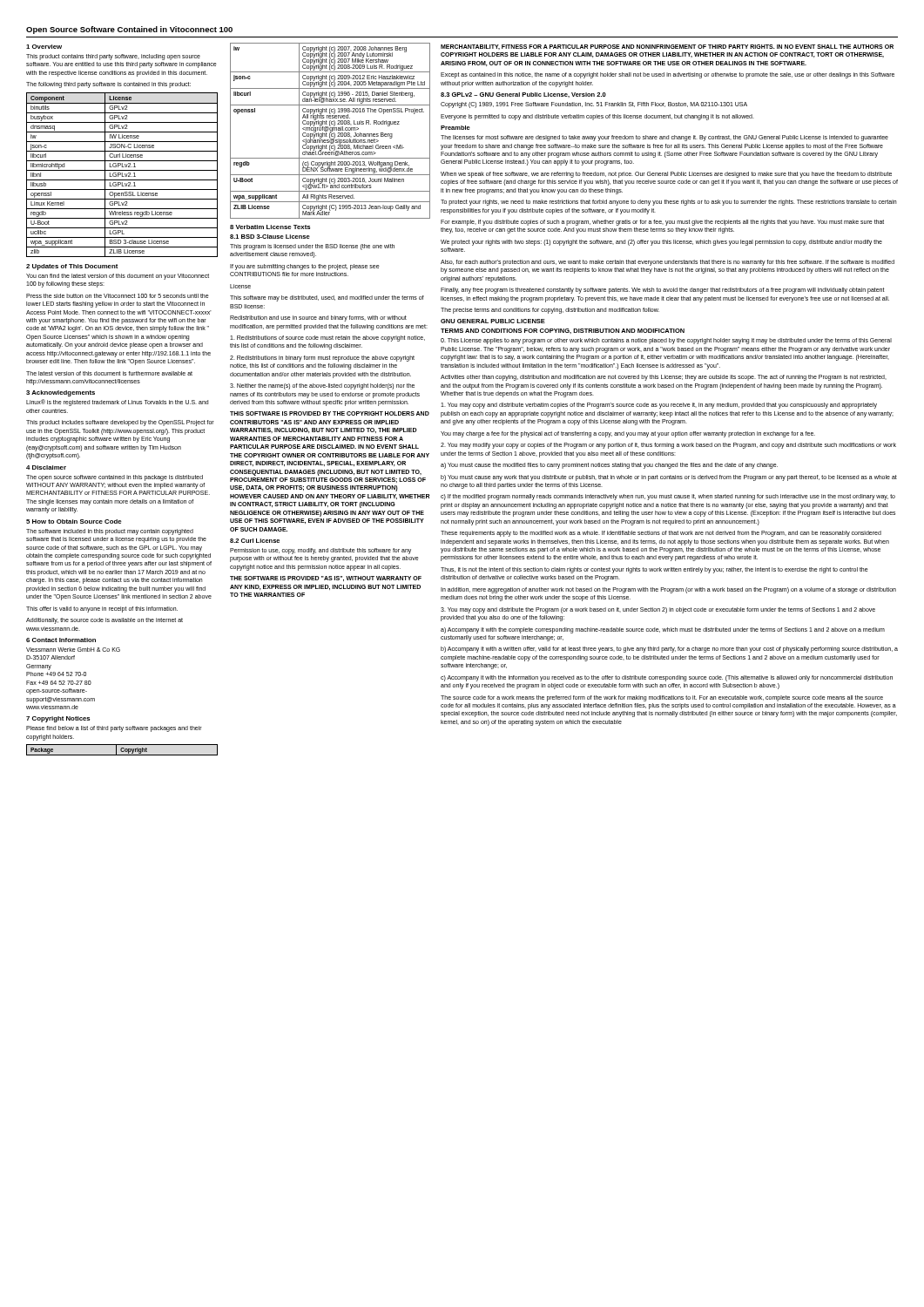Point to the block beginning "Activities other than"
924x1307 pixels.
click(664, 385)
